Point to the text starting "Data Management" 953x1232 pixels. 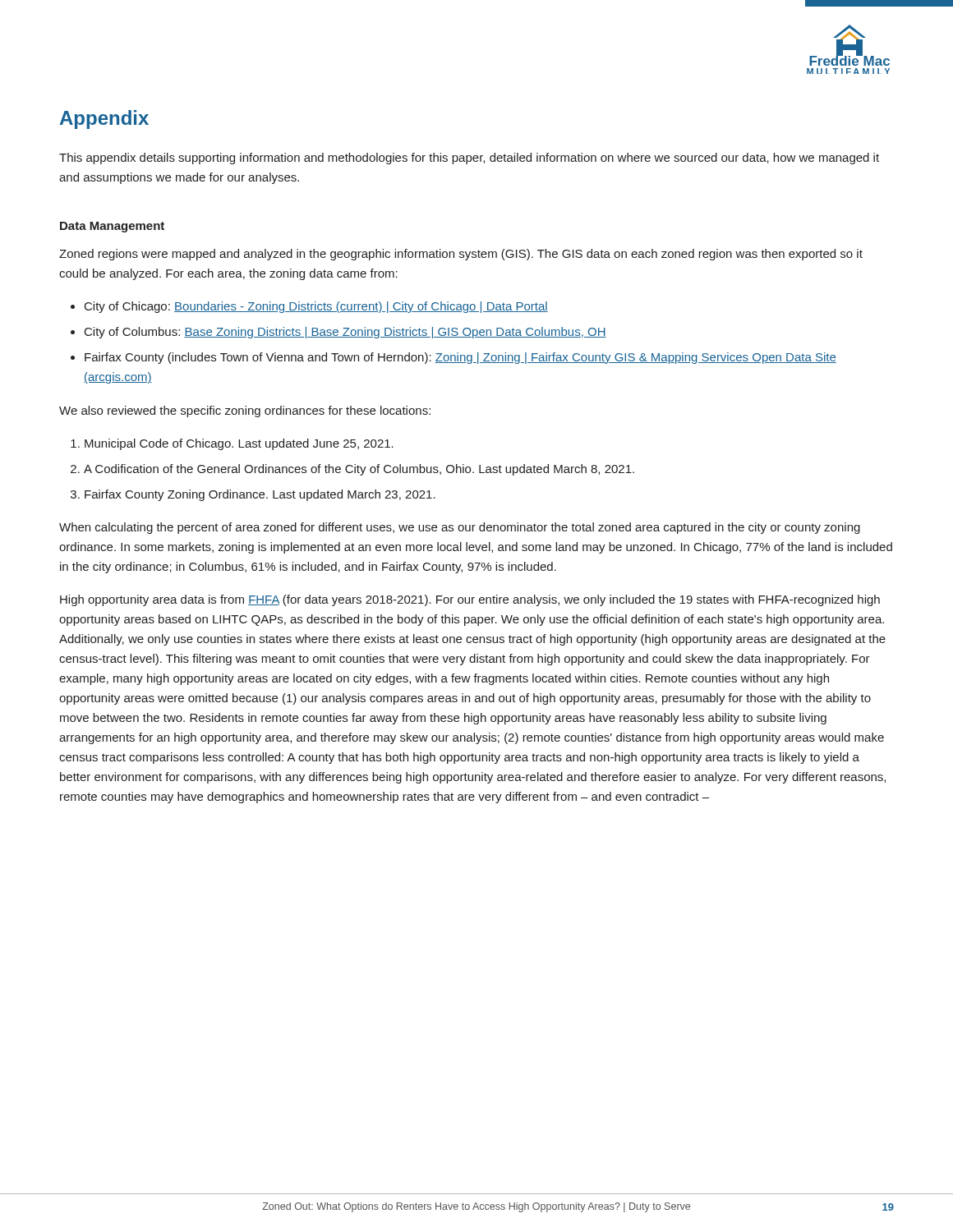112,225
